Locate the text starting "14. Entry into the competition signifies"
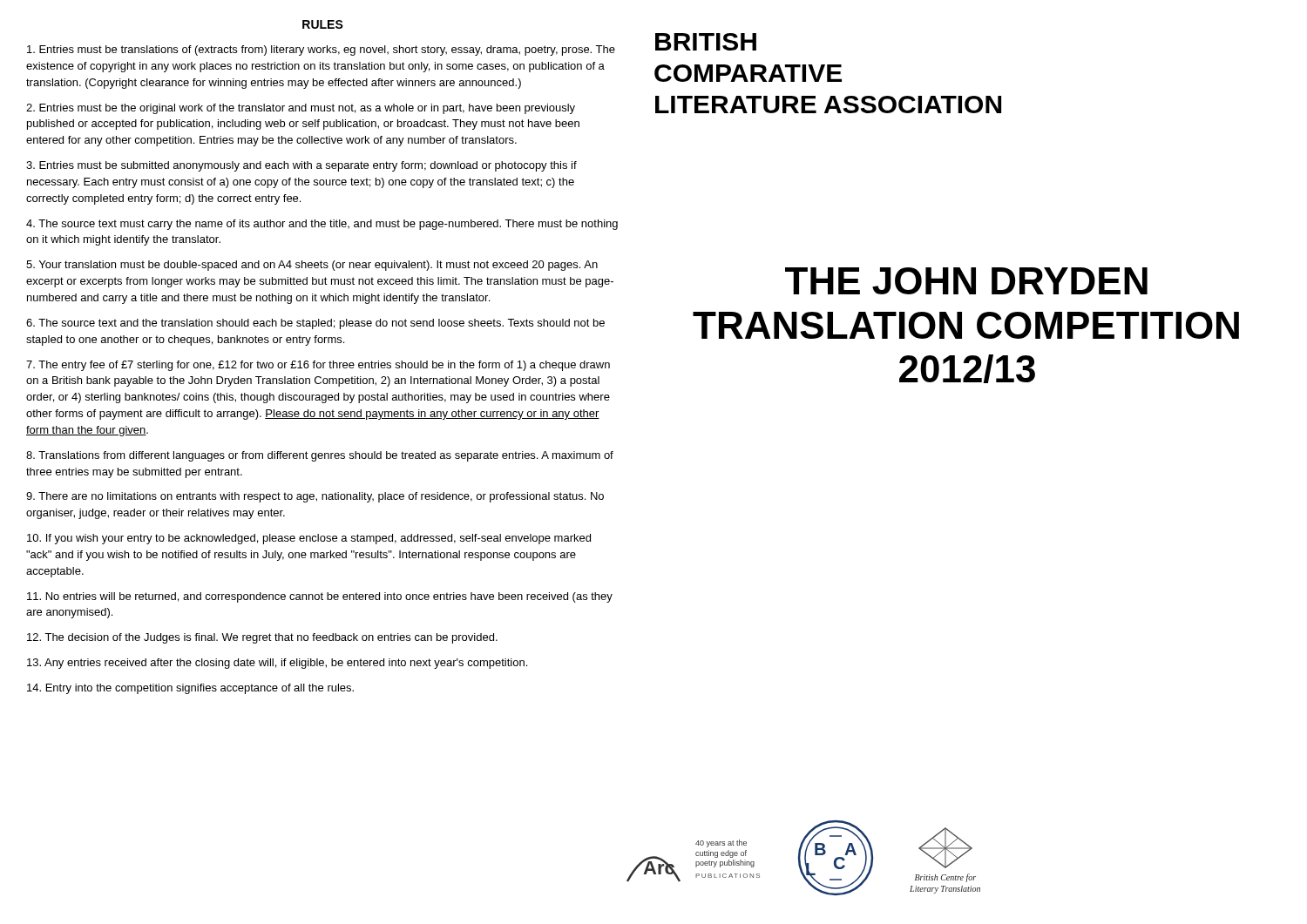 click(190, 688)
